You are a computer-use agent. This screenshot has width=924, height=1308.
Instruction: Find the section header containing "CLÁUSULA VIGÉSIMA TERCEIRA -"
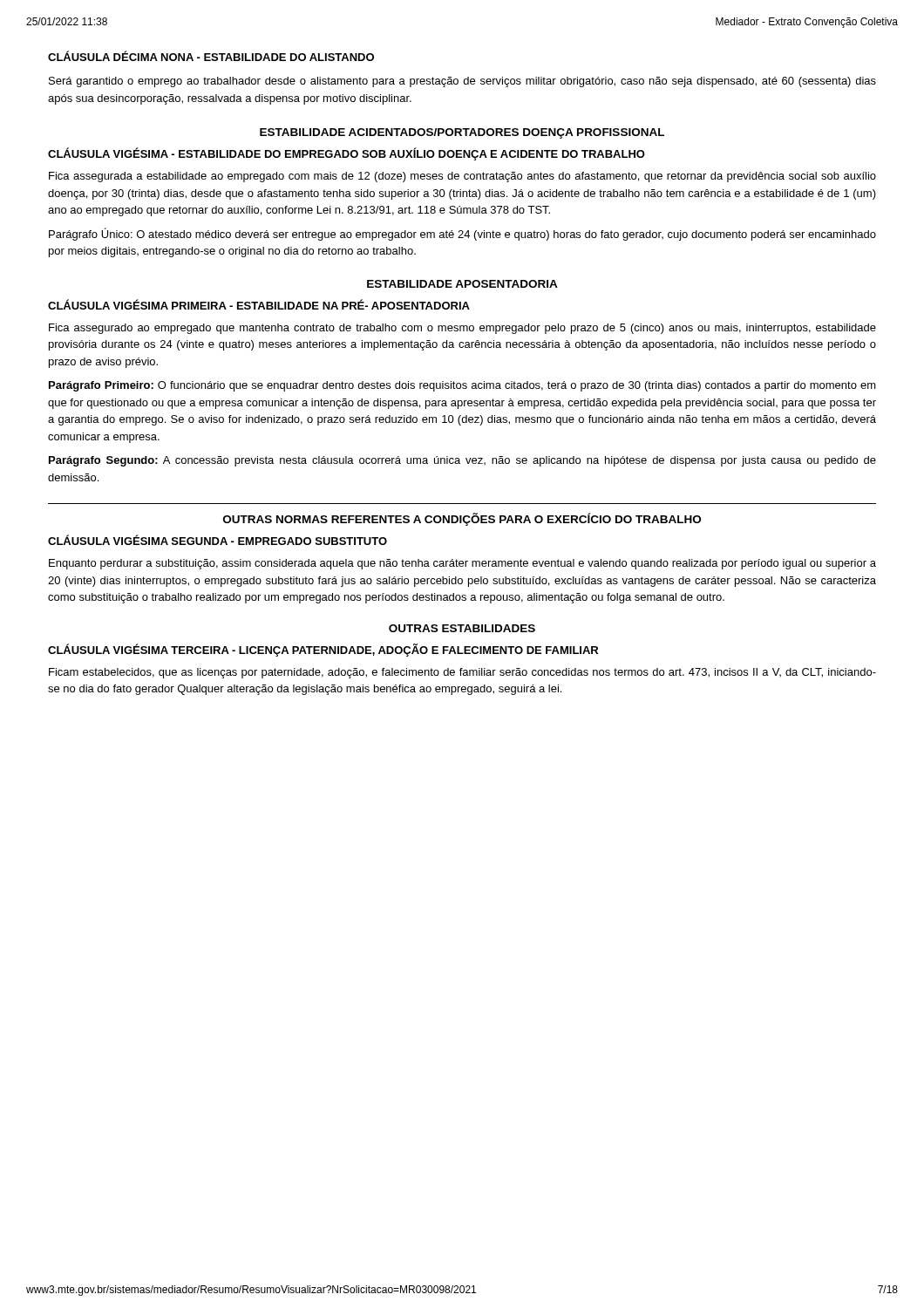point(323,650)
